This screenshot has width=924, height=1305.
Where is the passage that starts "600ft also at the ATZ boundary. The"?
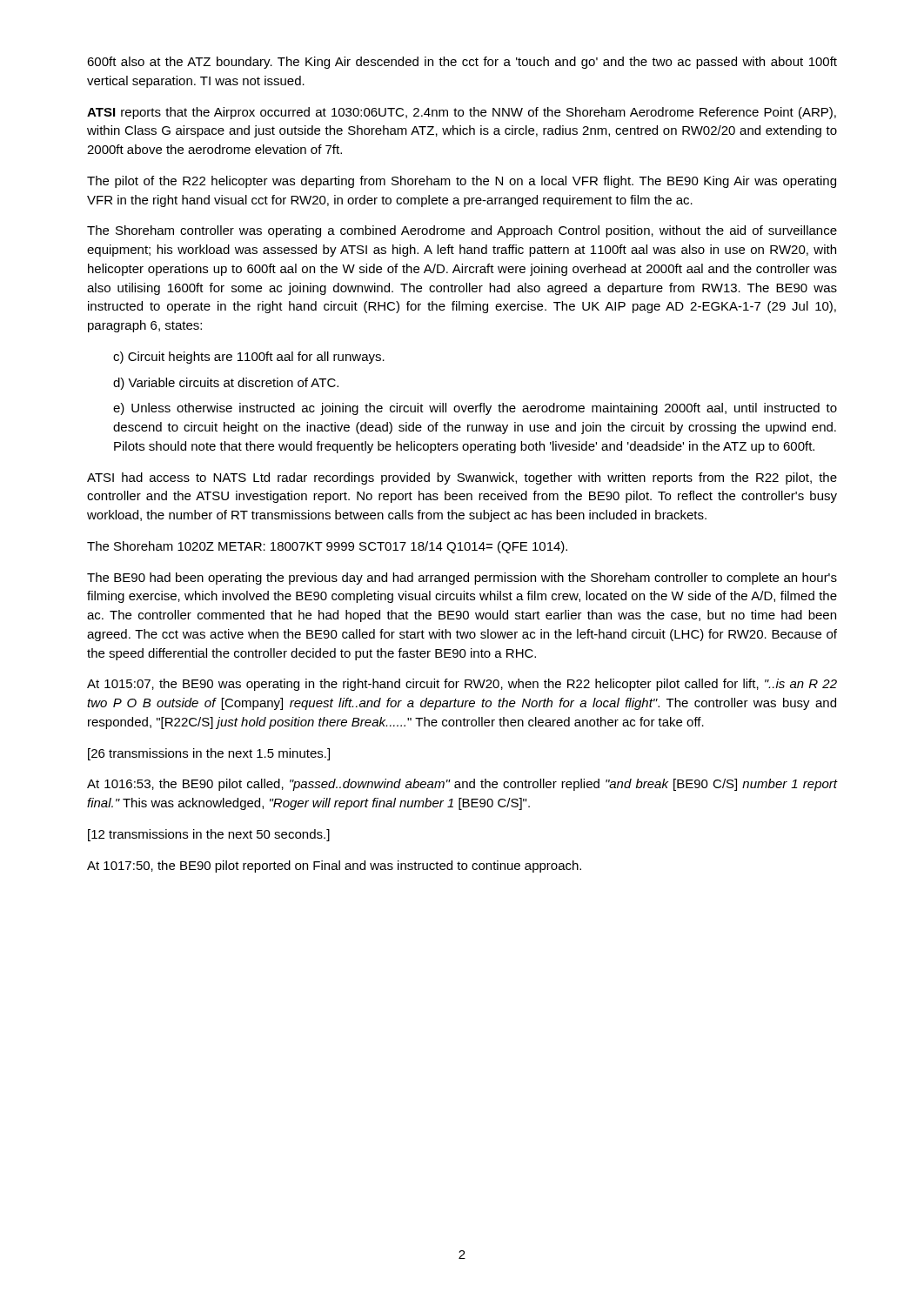462,71
